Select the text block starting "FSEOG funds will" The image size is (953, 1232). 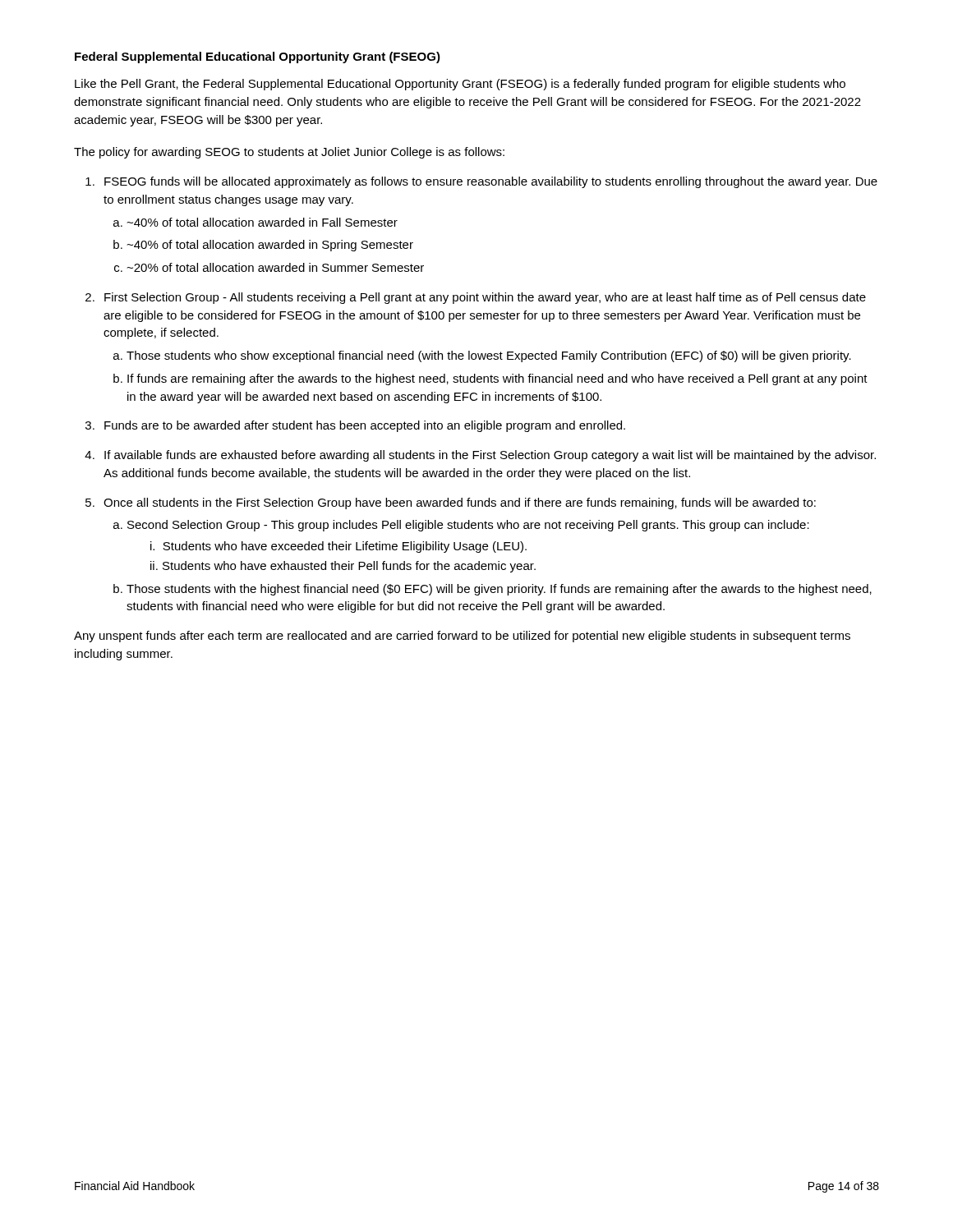click(491, 182)
